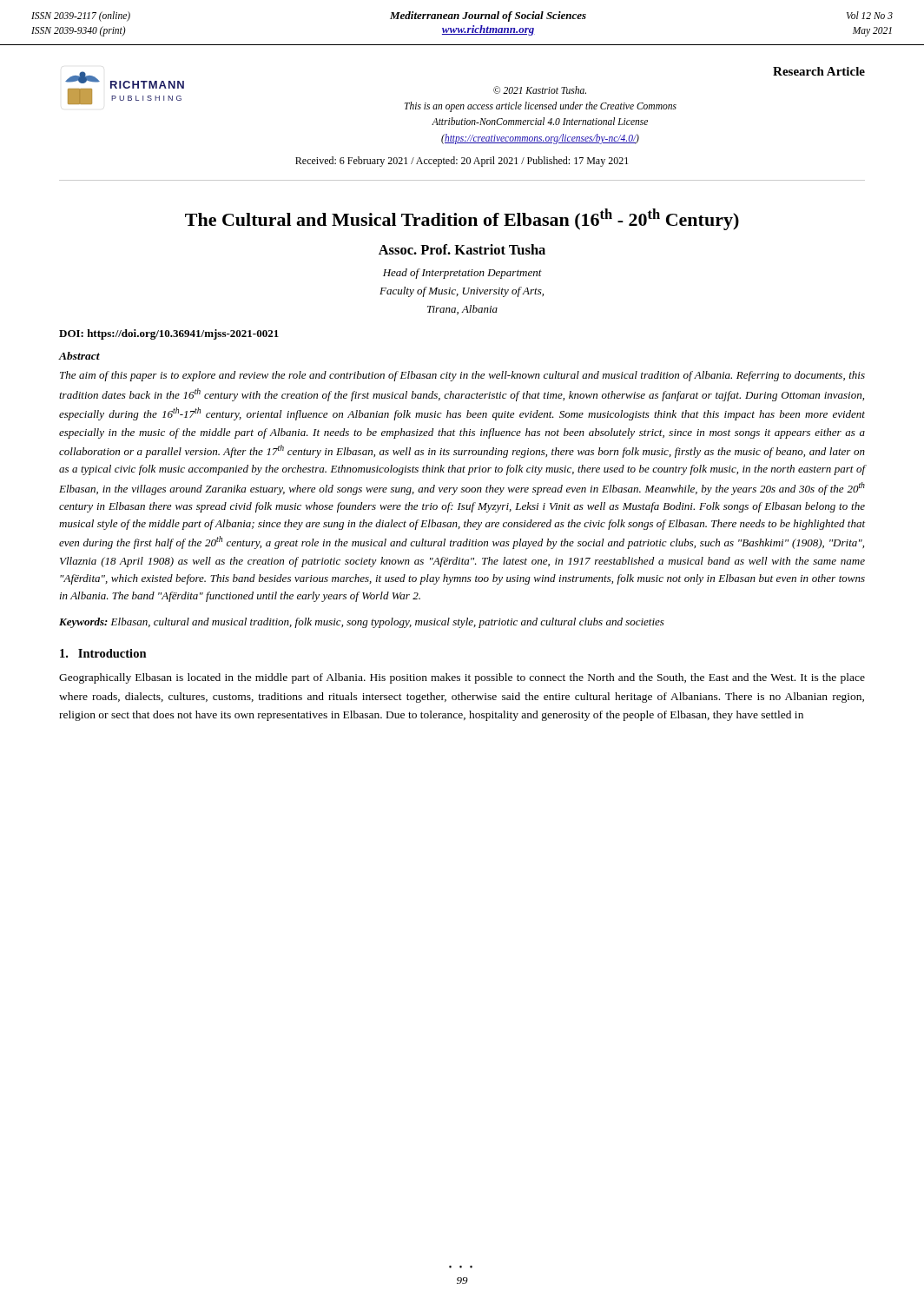The width and height of the screenshot is (924, 1303).
Task: Select the element starting "DOI: https://doi.org/10.36941/mjss-2021-0021"
Action: (169, 334)
